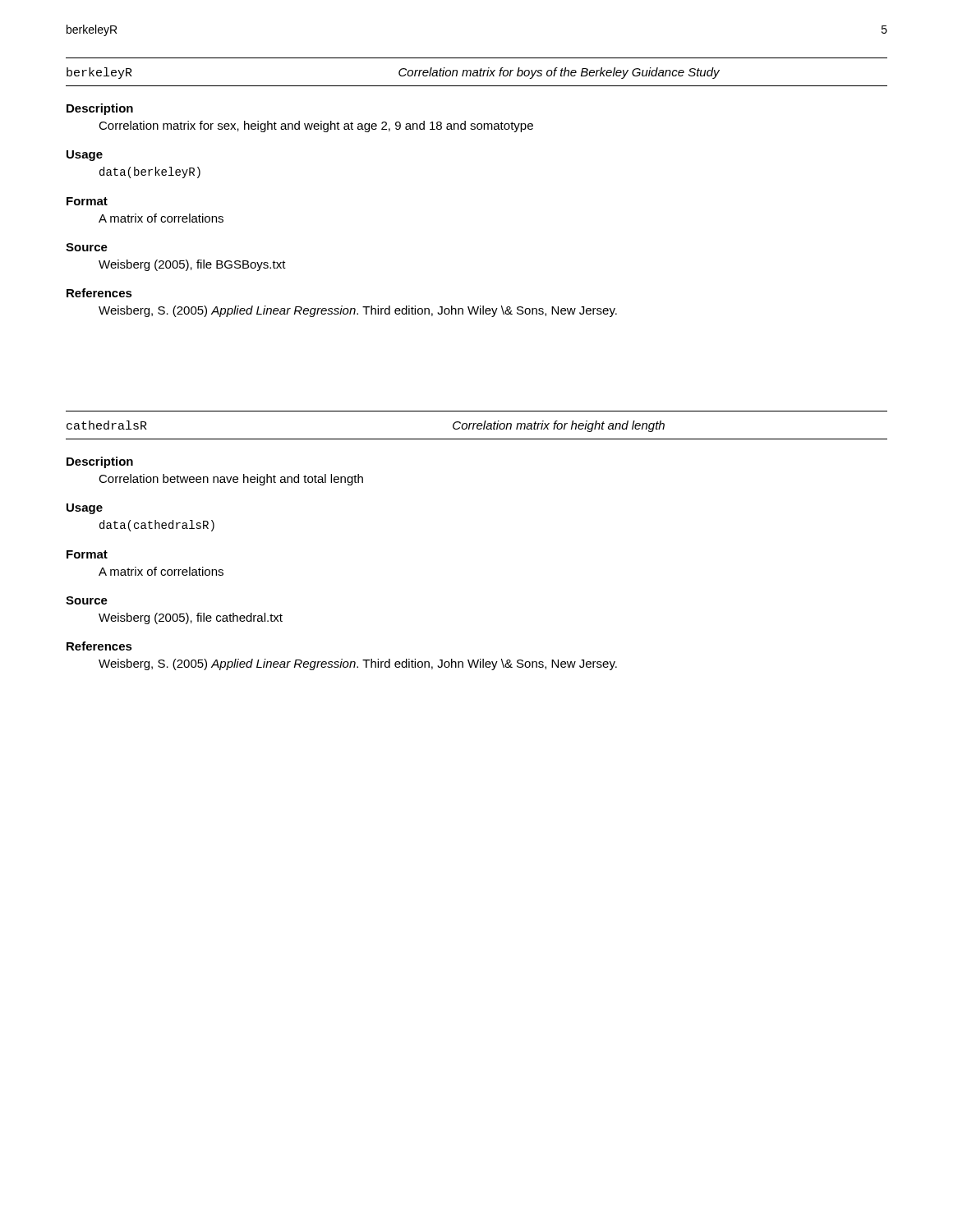Click on the region starting "Correlation matrix for"
Image resolution: width=953 pixels, height=1232 pixels.
pyautogui.click(x=316, y=125)
